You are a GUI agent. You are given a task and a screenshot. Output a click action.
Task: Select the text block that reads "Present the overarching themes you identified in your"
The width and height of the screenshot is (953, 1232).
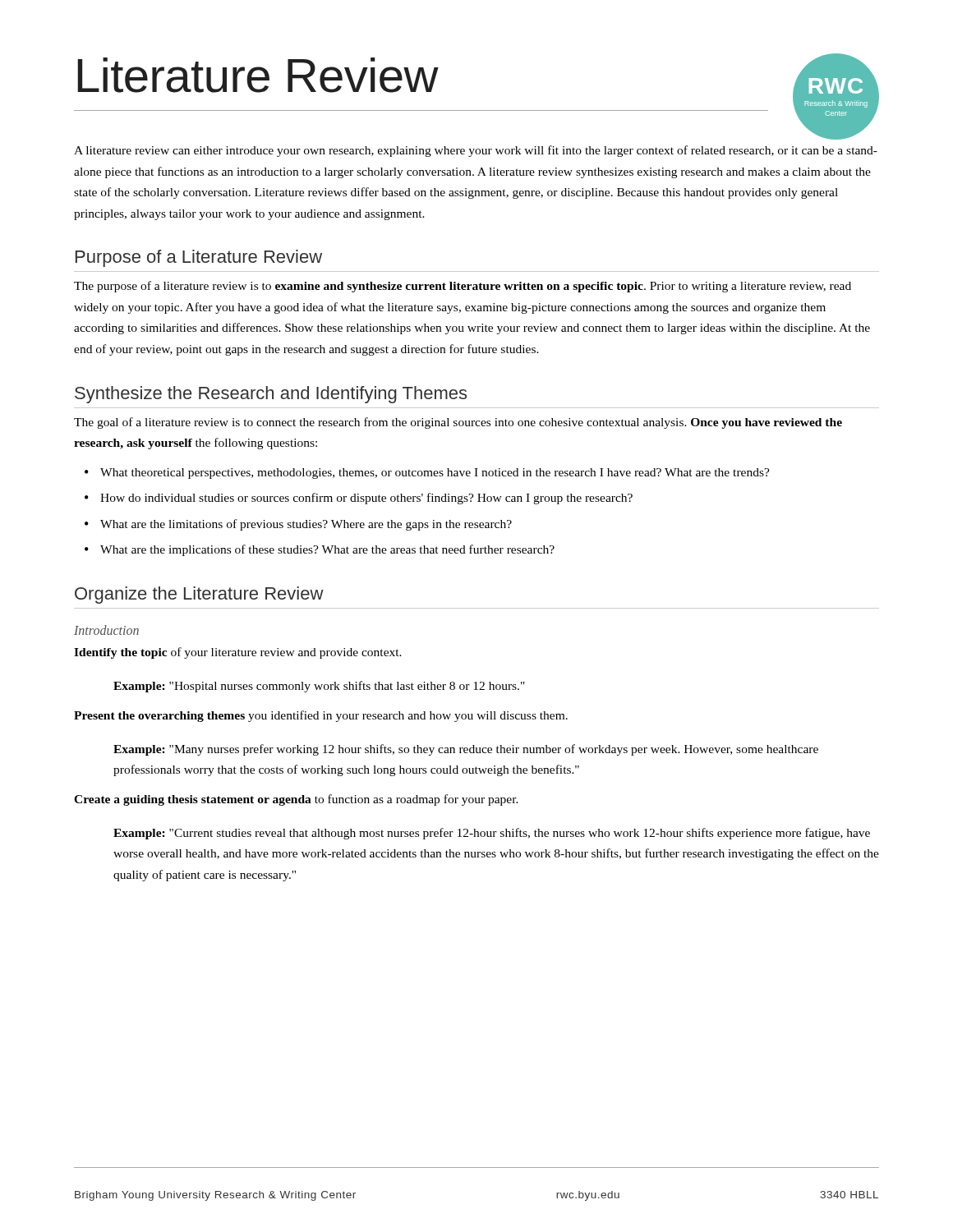pyautogui.click(x=476, y=742)
